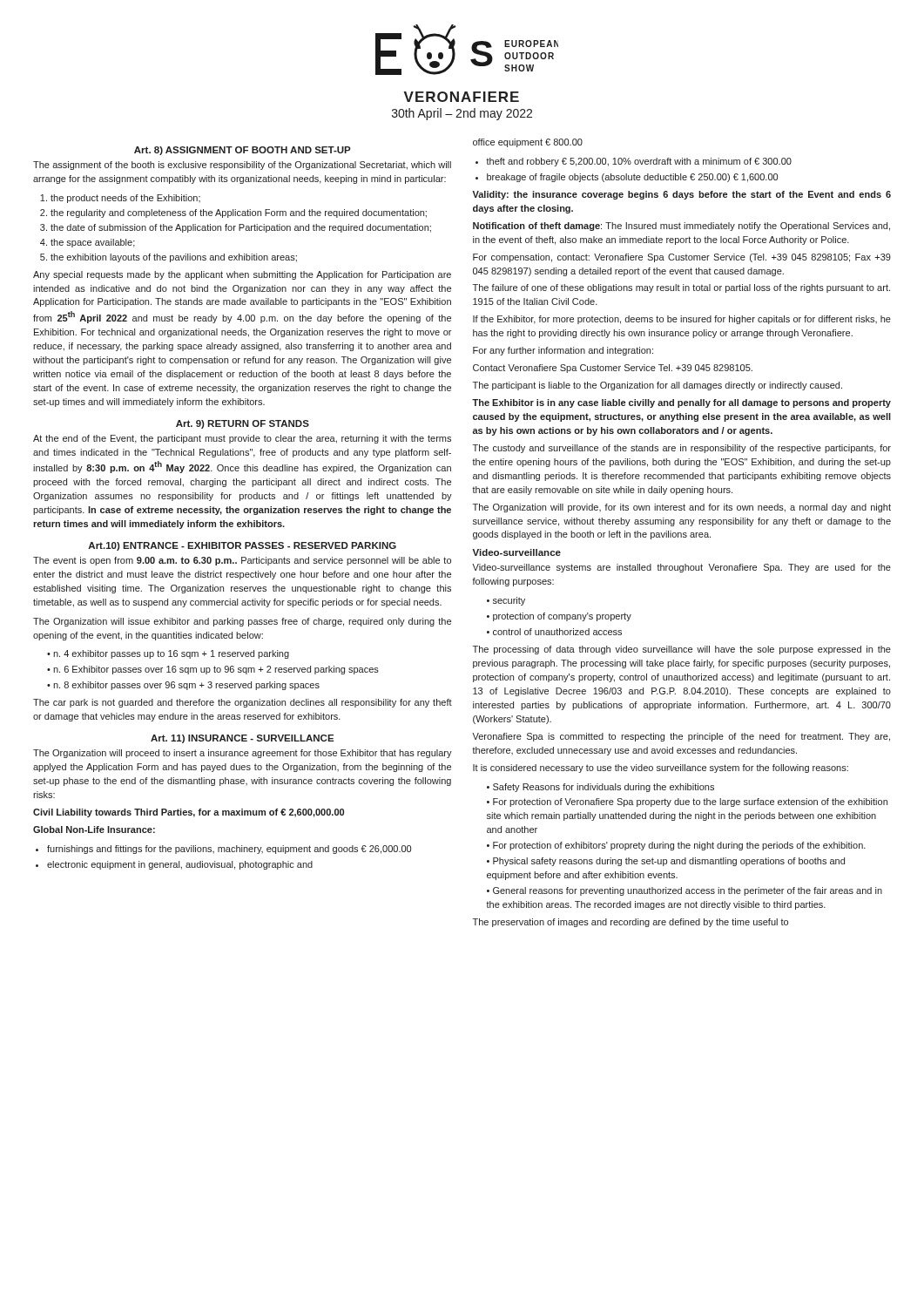
Task: Click on the list item that says "theft and robbery € 5,200.00, 10% overdraft with"
Action: 639,161
